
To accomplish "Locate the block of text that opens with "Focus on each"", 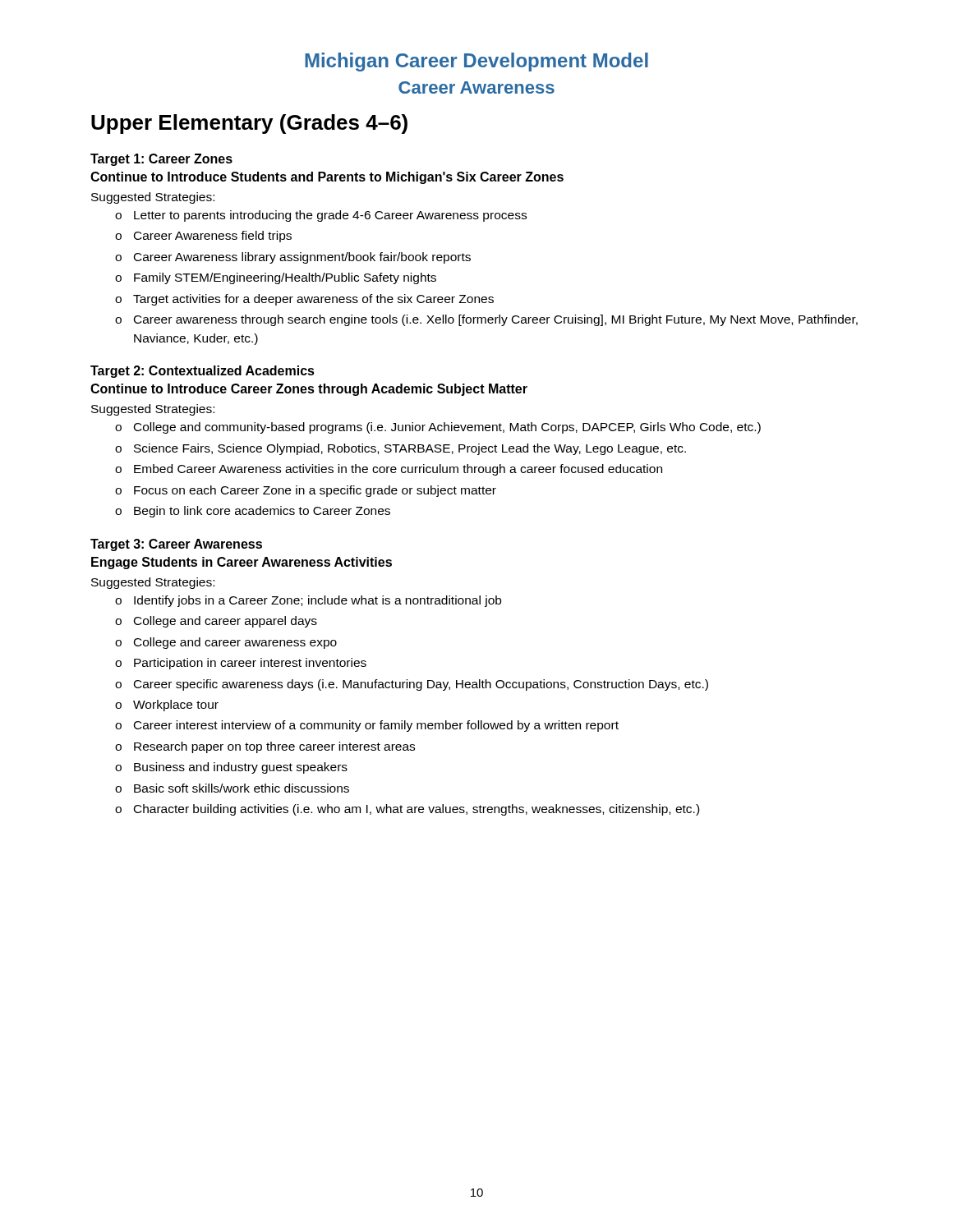I will tap(315, 490).
